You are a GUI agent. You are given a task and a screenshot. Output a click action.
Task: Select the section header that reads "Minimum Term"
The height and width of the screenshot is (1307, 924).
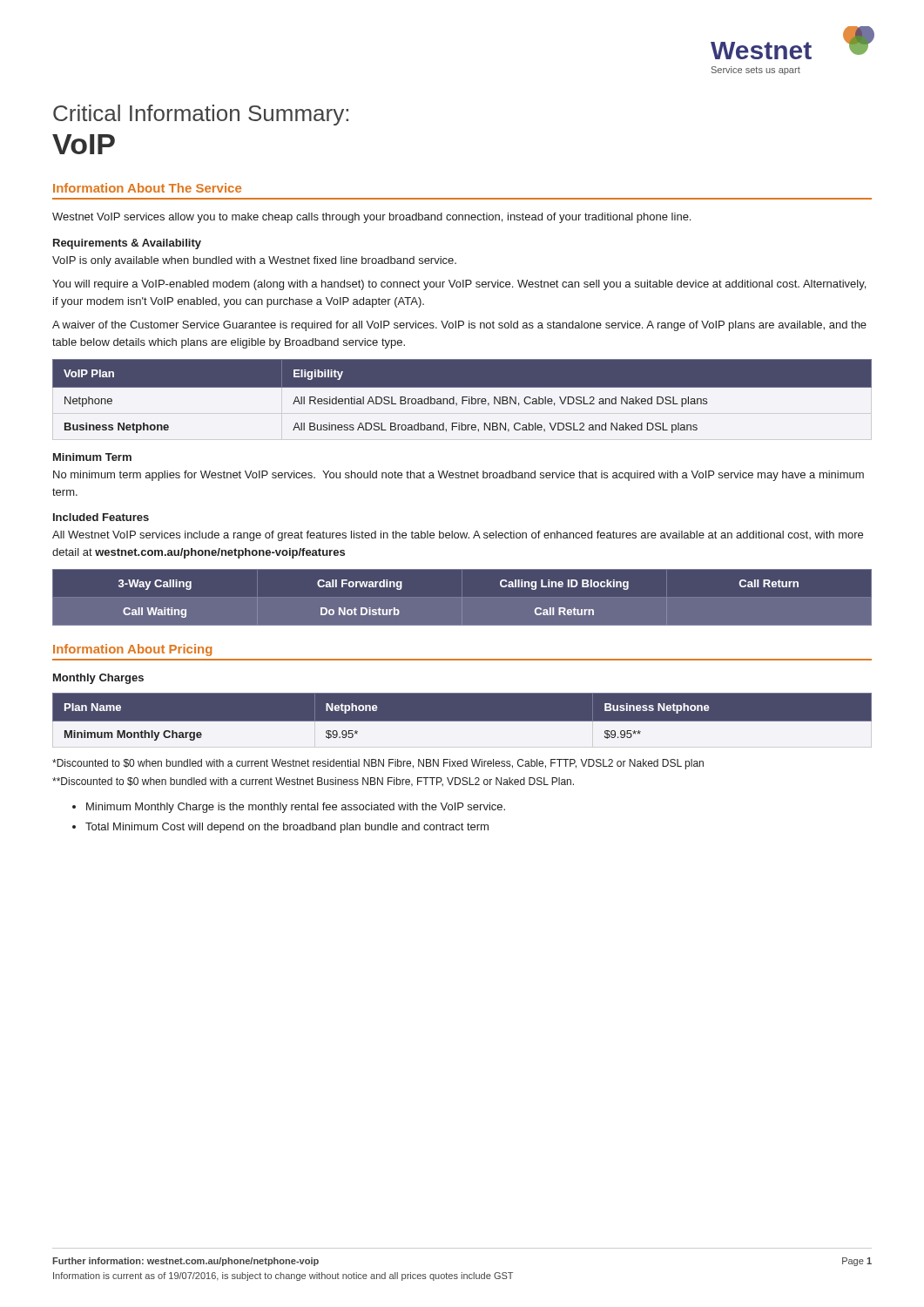pyautogui.click(x=92, y=457)
